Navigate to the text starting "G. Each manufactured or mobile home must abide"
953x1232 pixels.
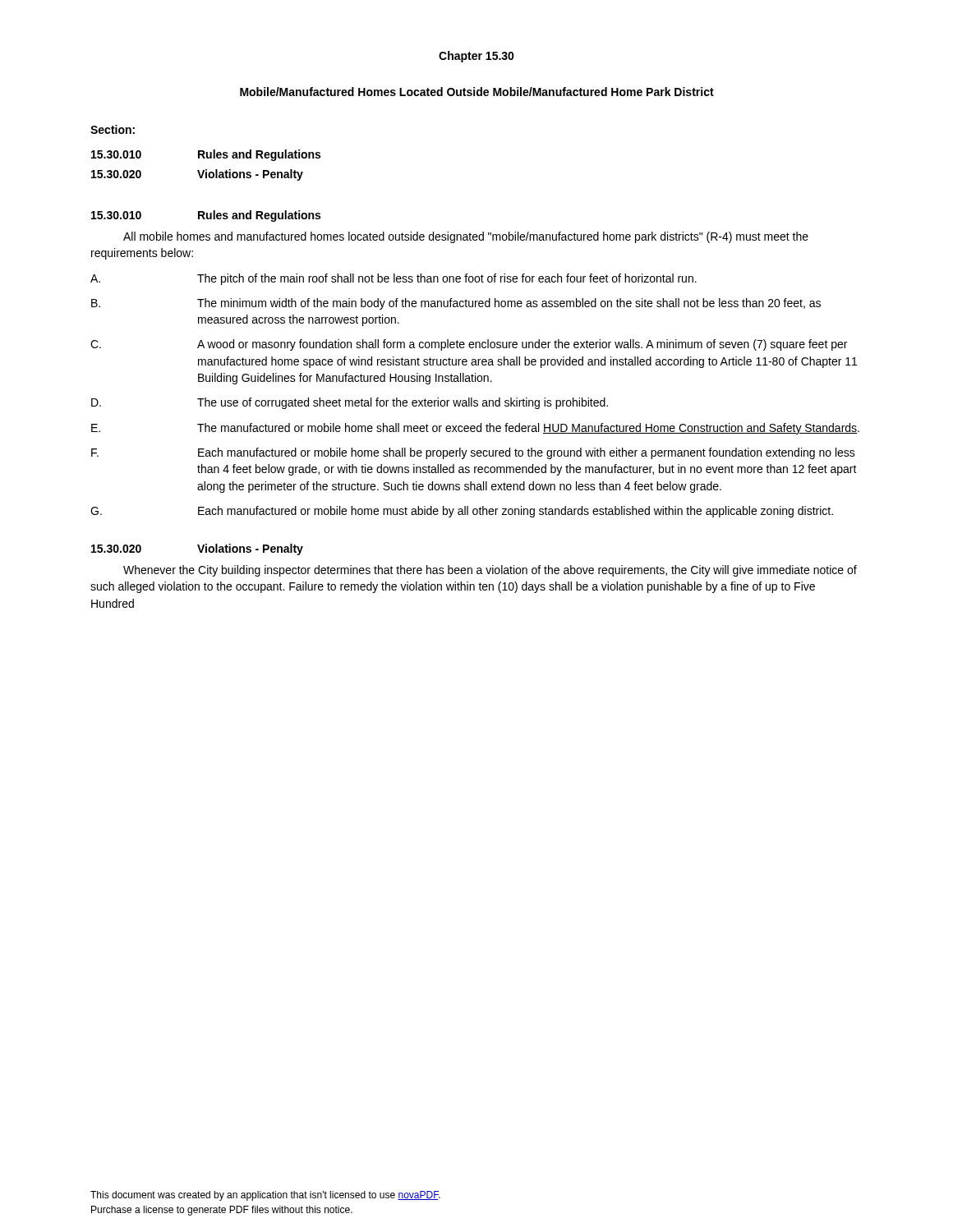pos(476,511)
